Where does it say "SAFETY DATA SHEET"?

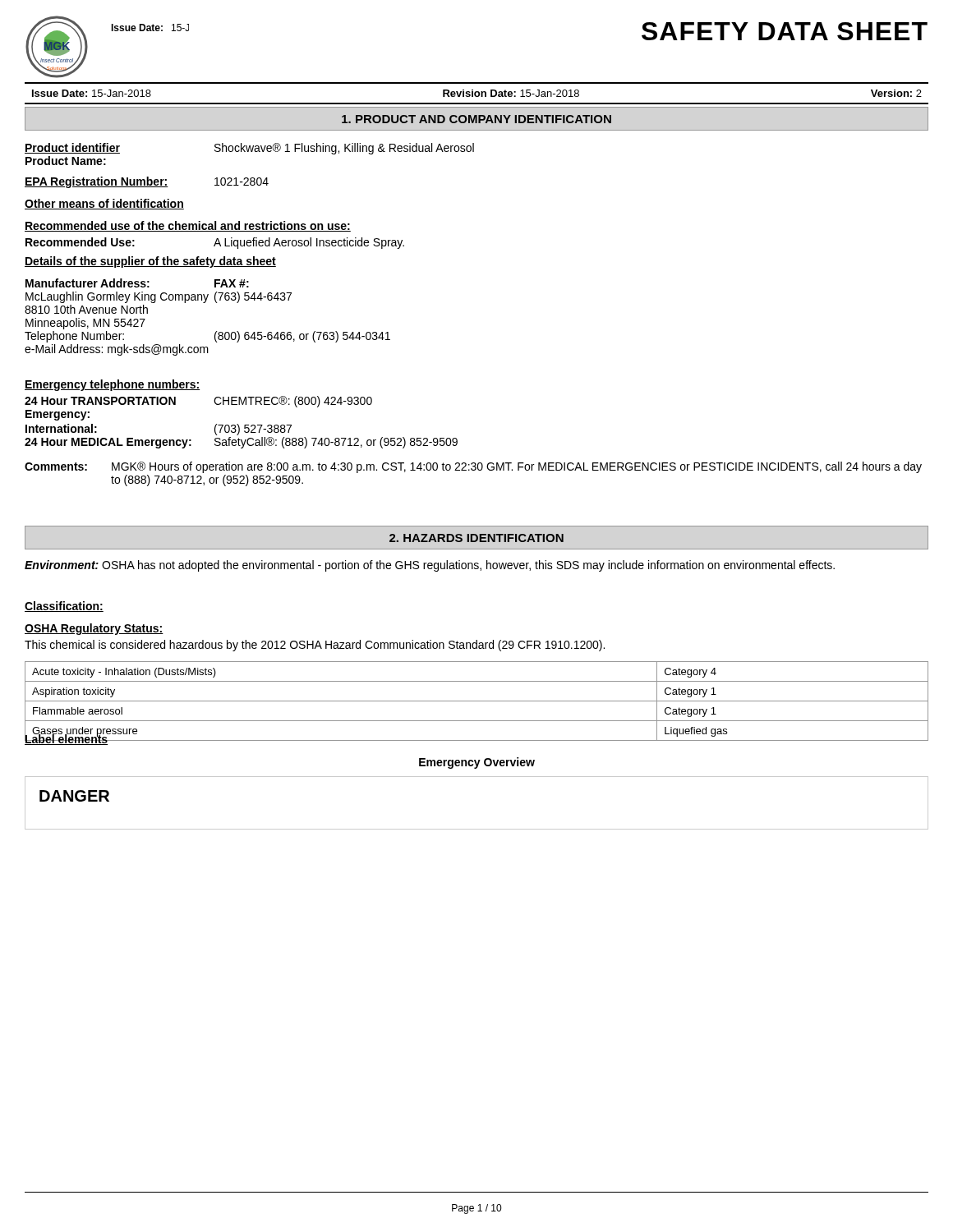(785, 31)
